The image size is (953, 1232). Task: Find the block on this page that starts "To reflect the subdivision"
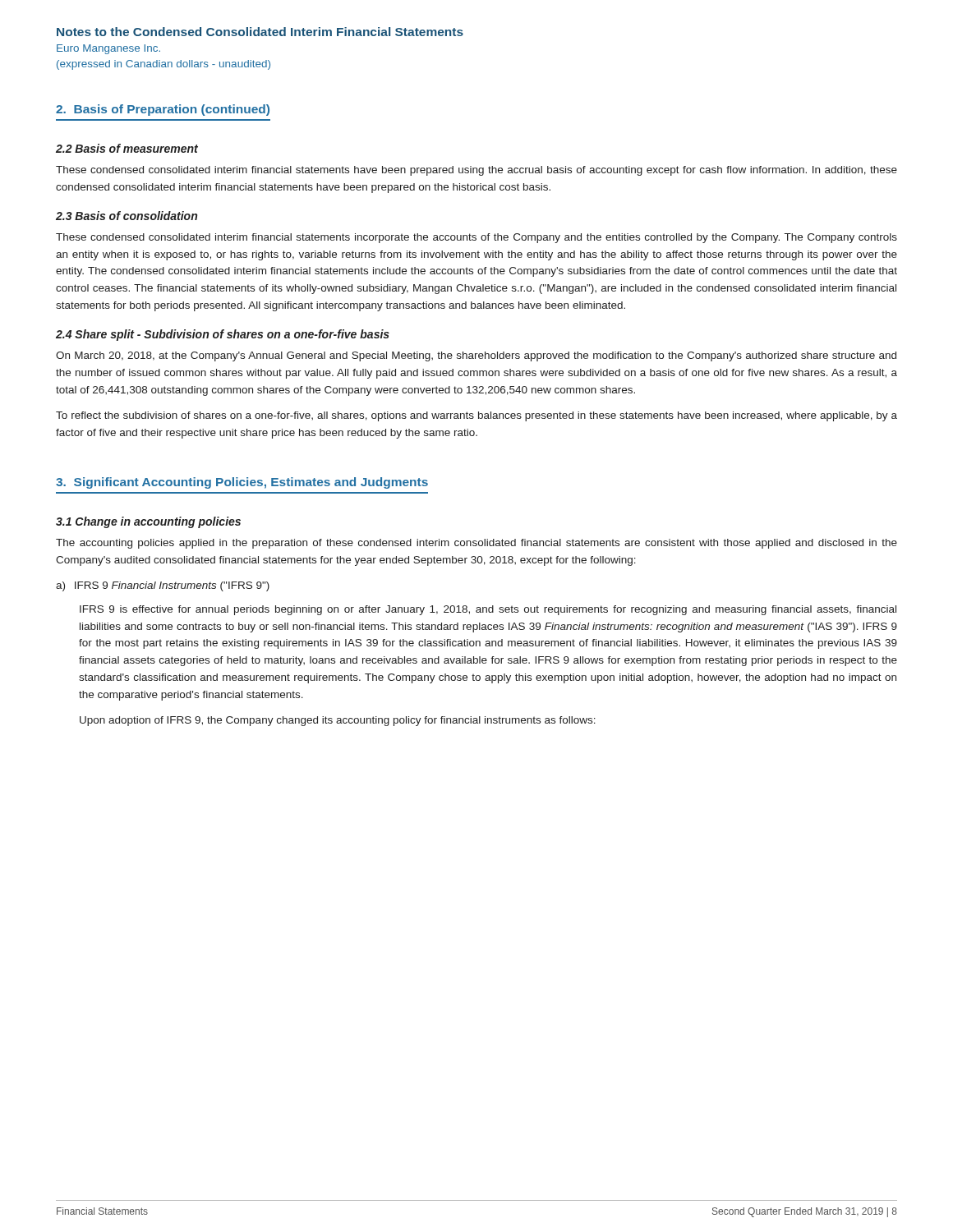[476, 424]
